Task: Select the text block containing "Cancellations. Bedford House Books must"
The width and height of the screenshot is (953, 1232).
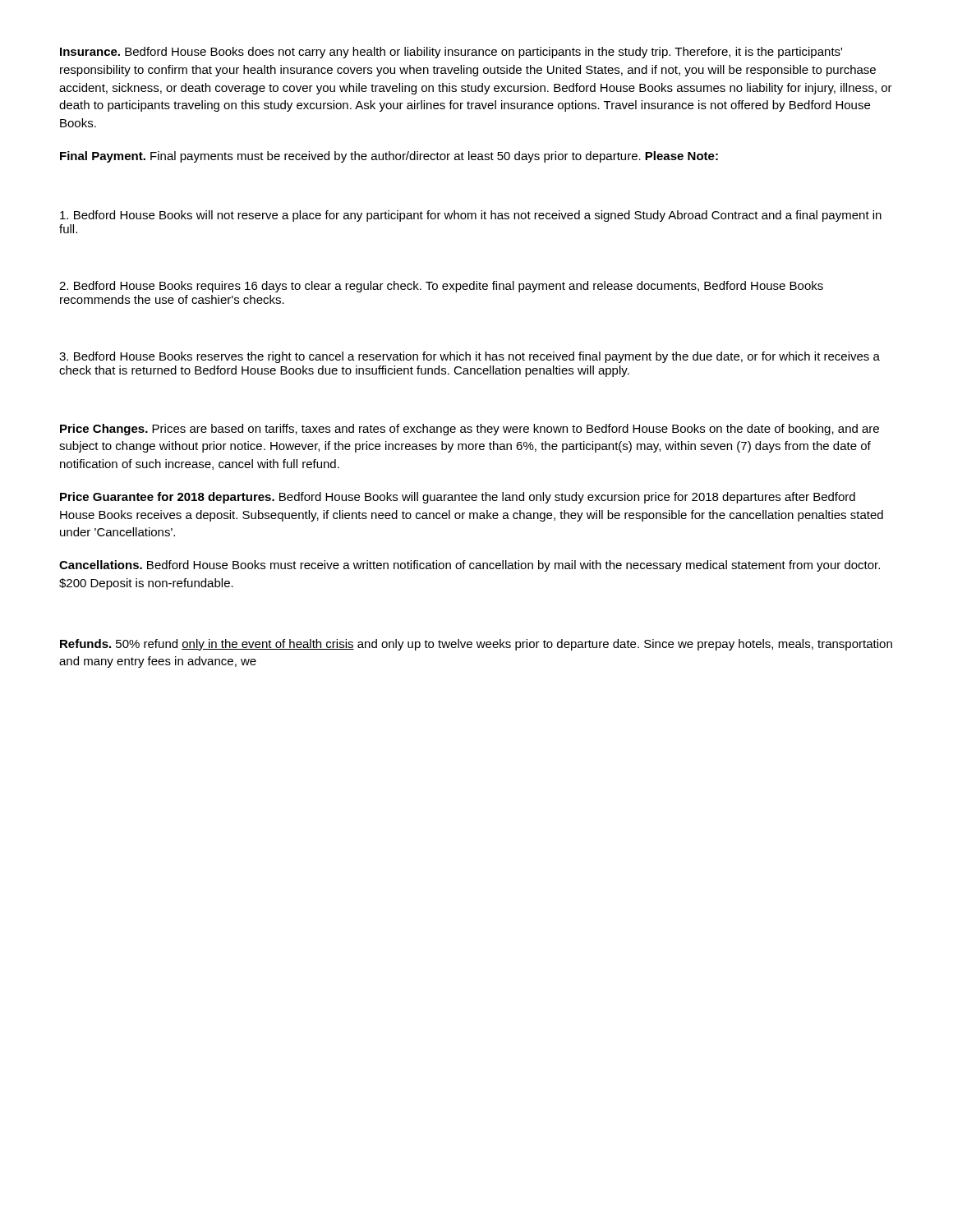Action: click(x=470, y=574)
